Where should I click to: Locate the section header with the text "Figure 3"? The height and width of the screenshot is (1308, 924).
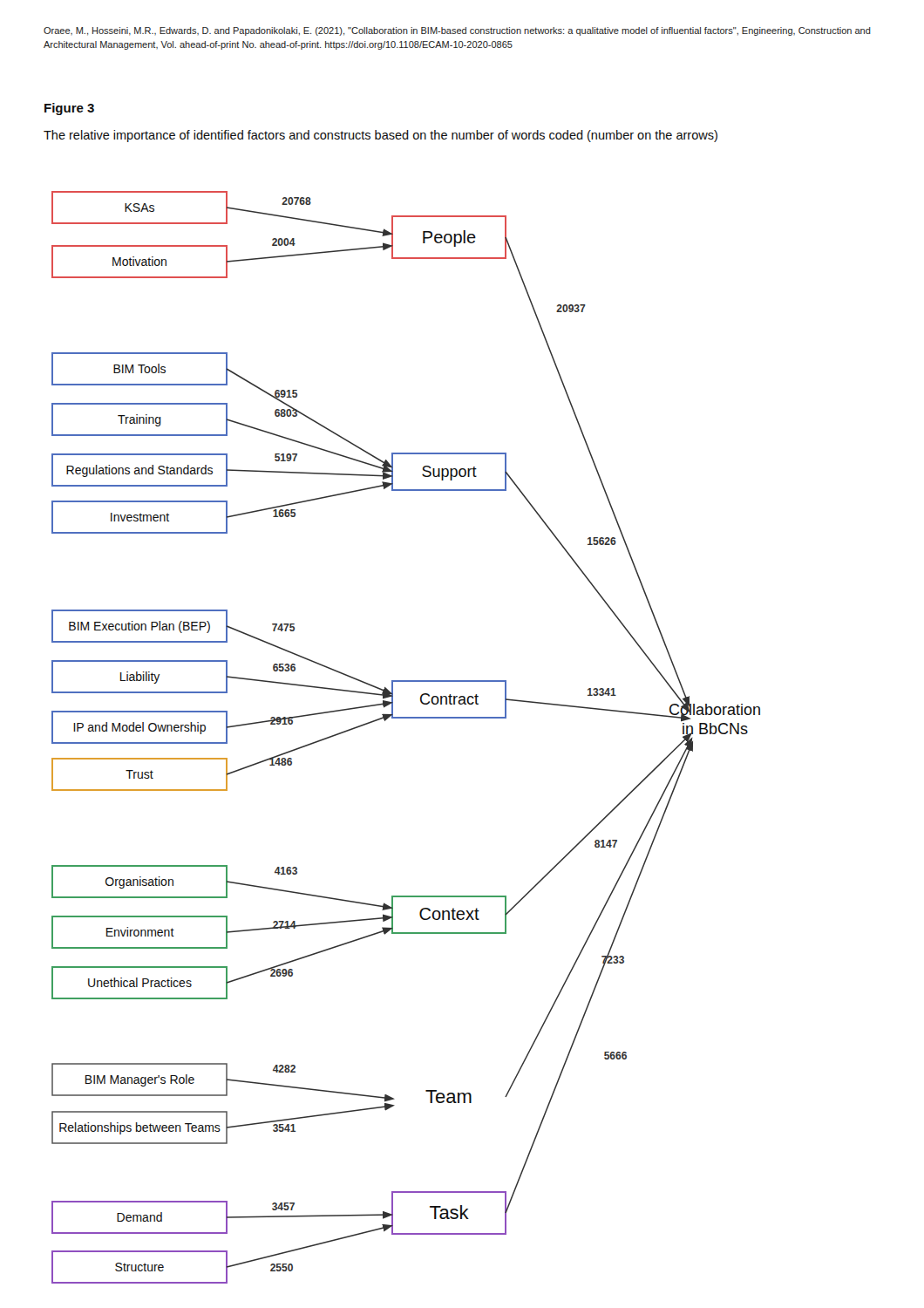pos(69,108)
